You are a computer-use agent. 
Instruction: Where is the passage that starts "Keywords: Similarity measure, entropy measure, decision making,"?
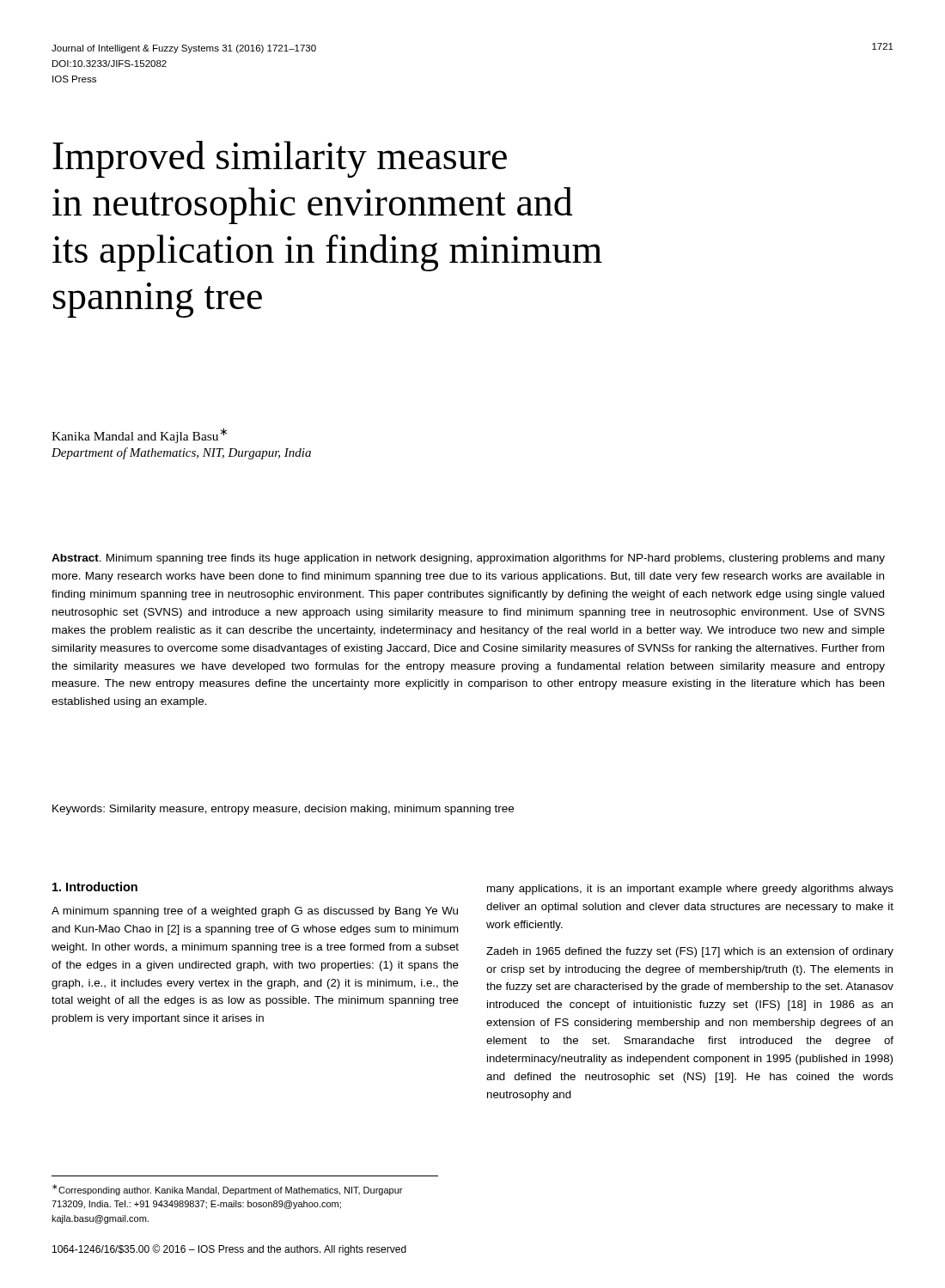468,809
